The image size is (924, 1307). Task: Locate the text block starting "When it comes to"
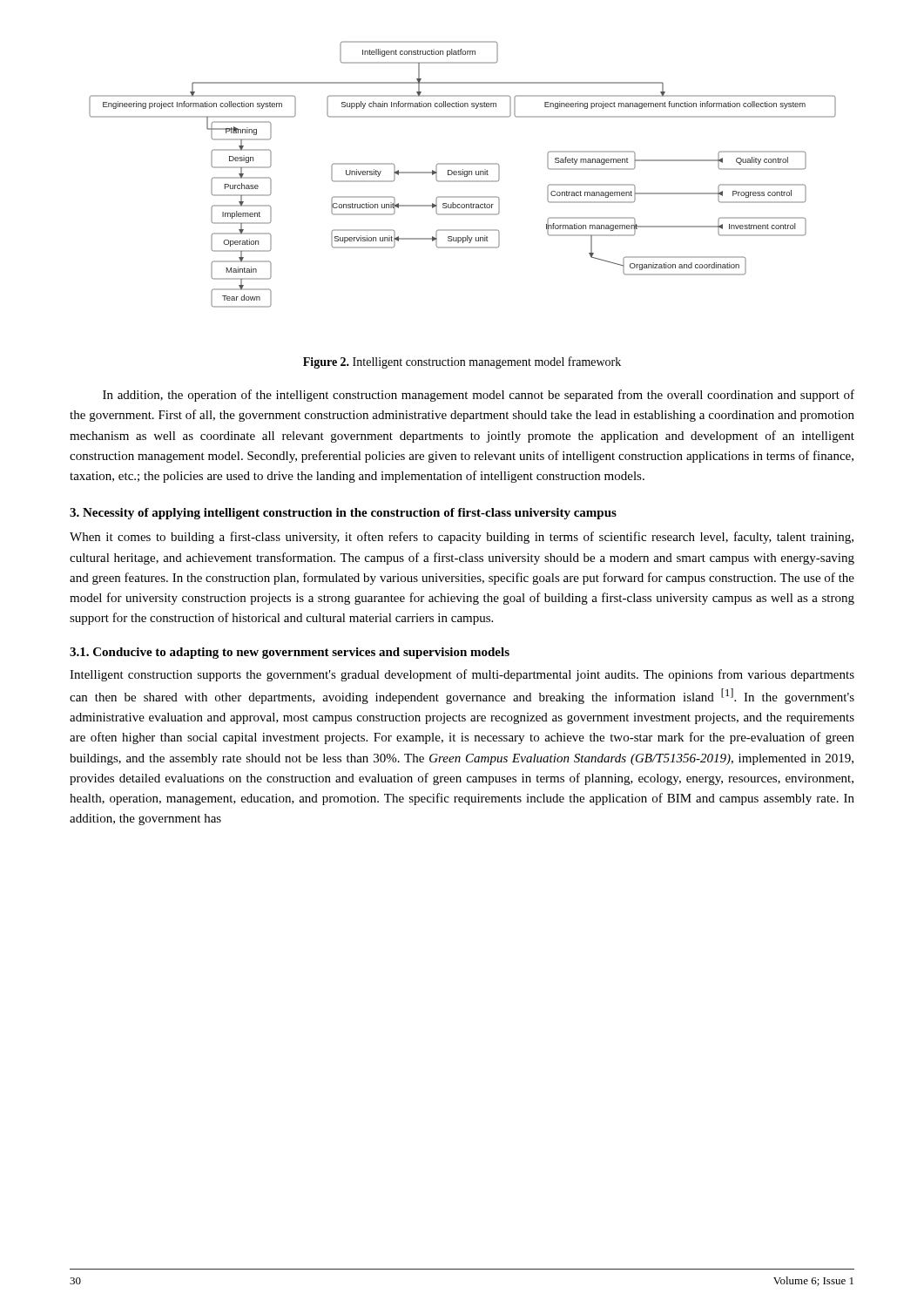pyautogui.click(x=462, y=577)
